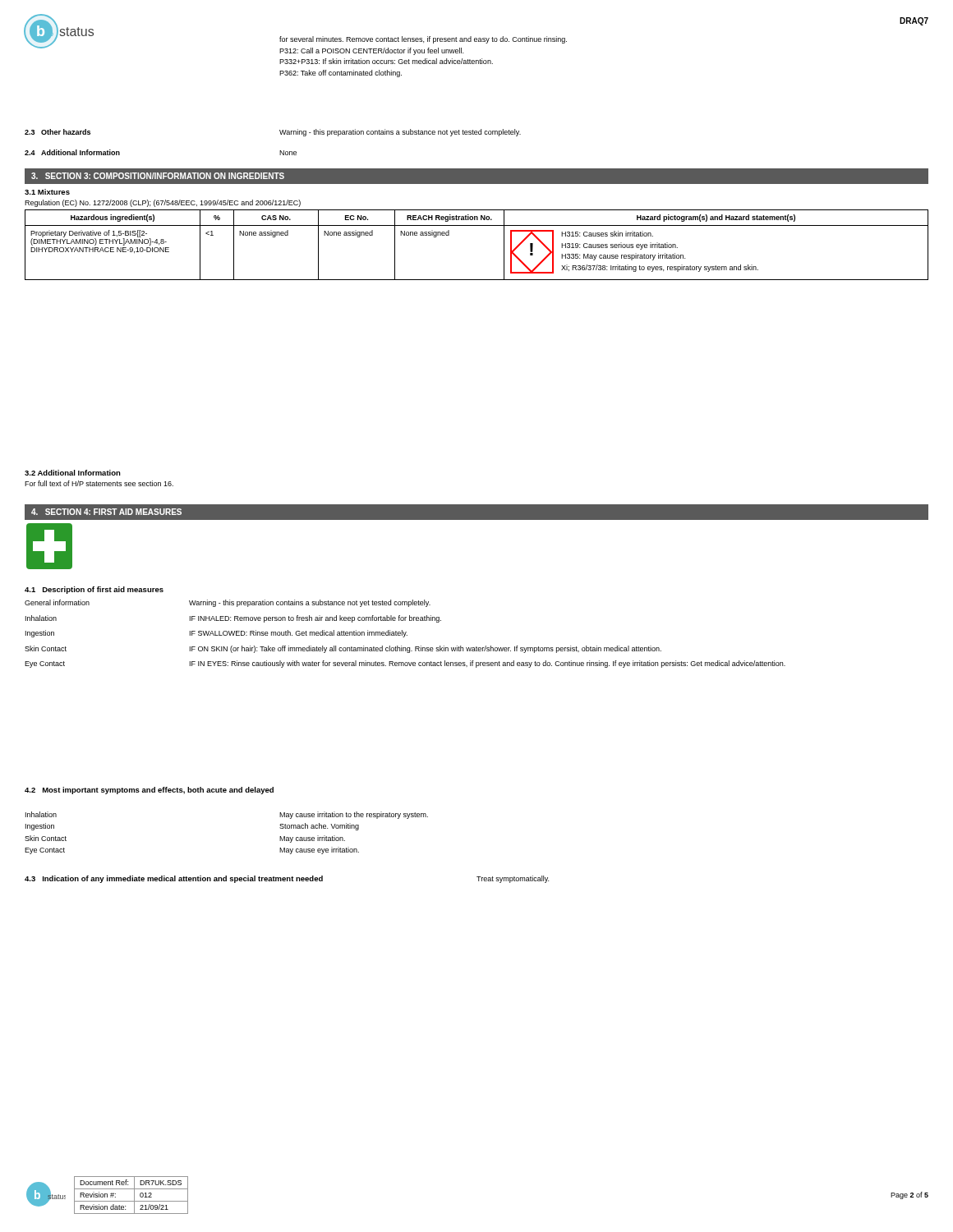953x1232 pixels.
Task: Navigate to the passage starting "3.2 Additional Information"
Action: (x=73, y=473)
